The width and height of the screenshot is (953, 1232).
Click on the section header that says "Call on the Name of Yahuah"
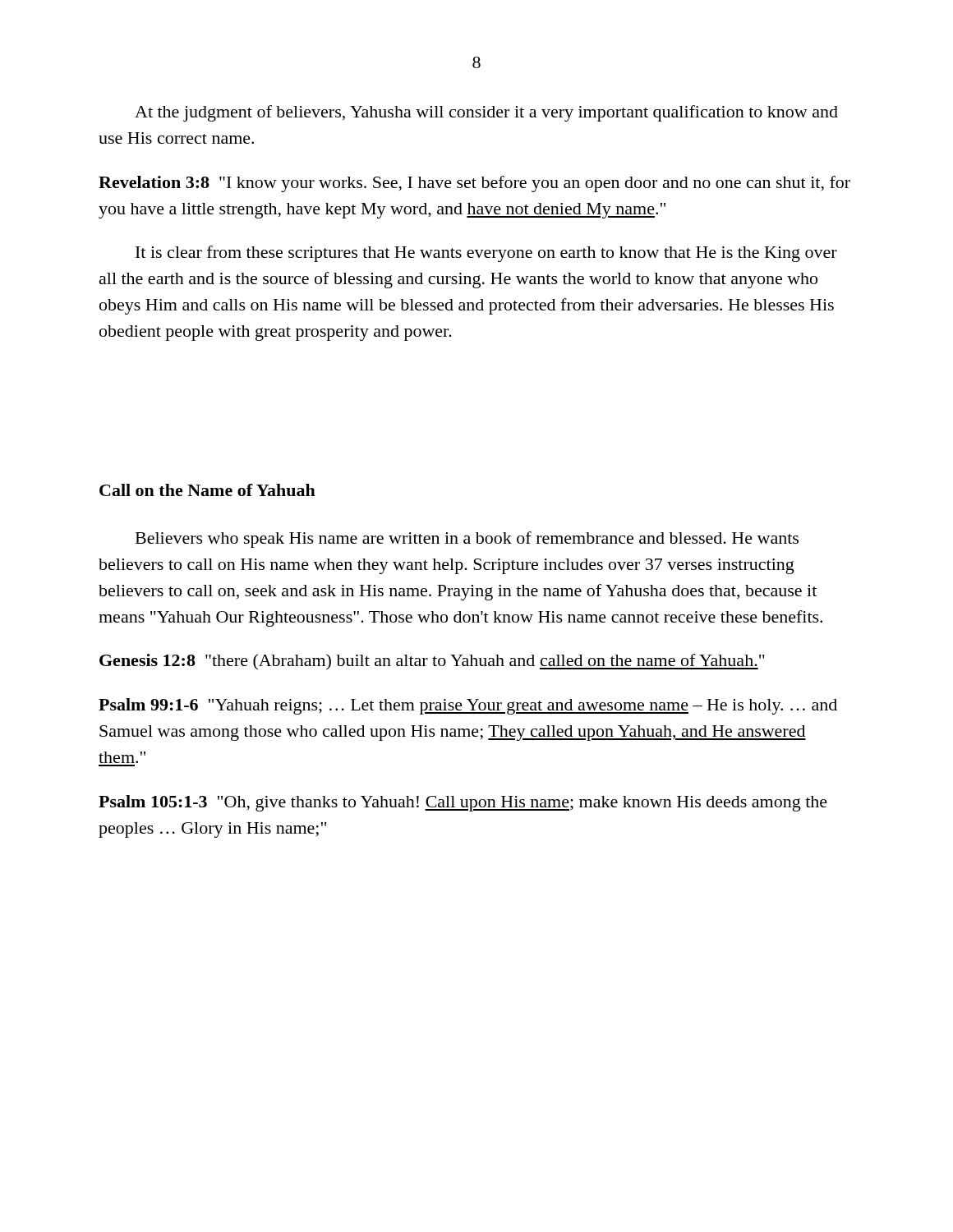pyautogui.click(x=207, y=490)
